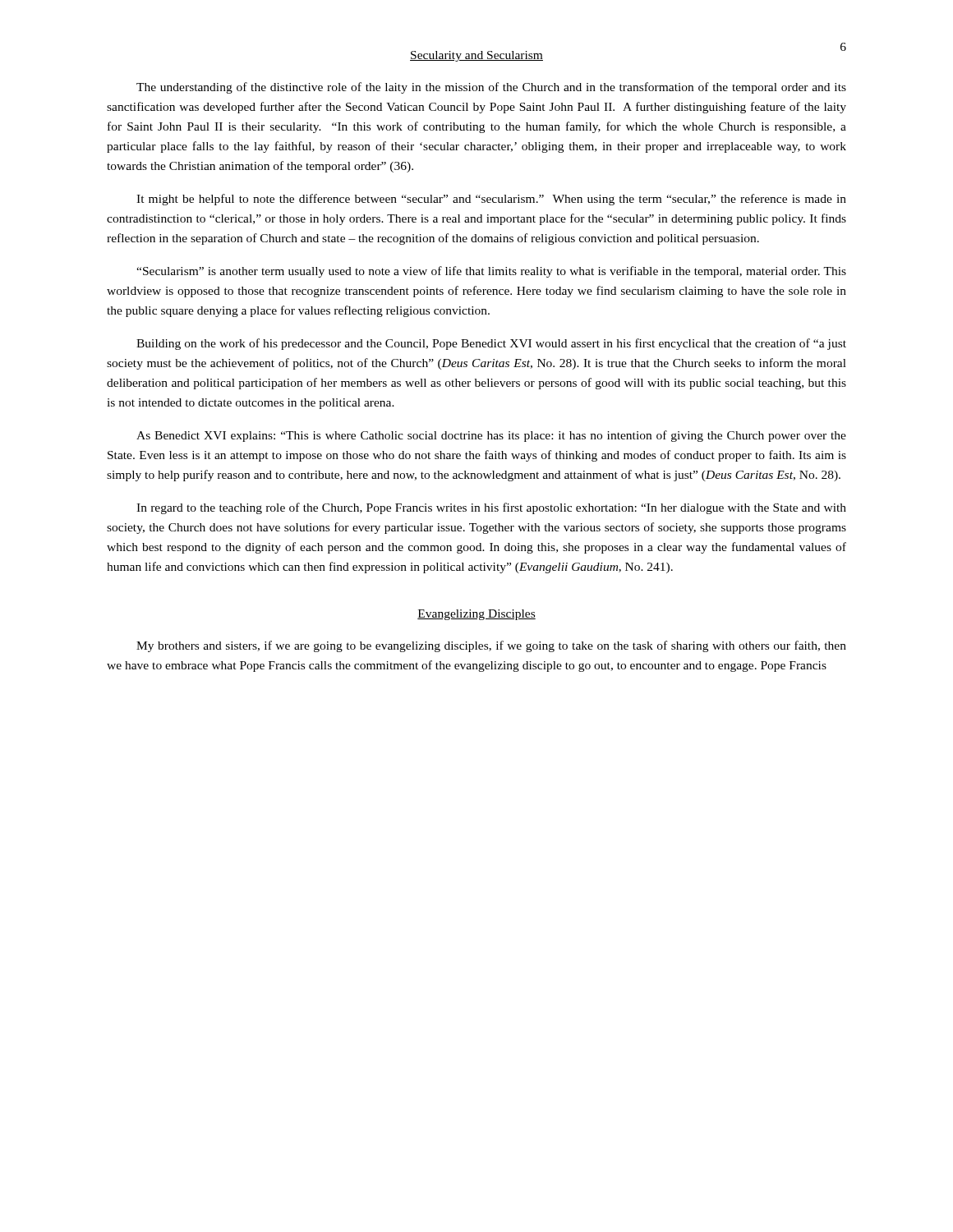Viewport: 953px width, 1232px height.
Task: Locate the passage starting "As Benedict XVI explains: “This is where Catholic"
Action: [476, 455]
